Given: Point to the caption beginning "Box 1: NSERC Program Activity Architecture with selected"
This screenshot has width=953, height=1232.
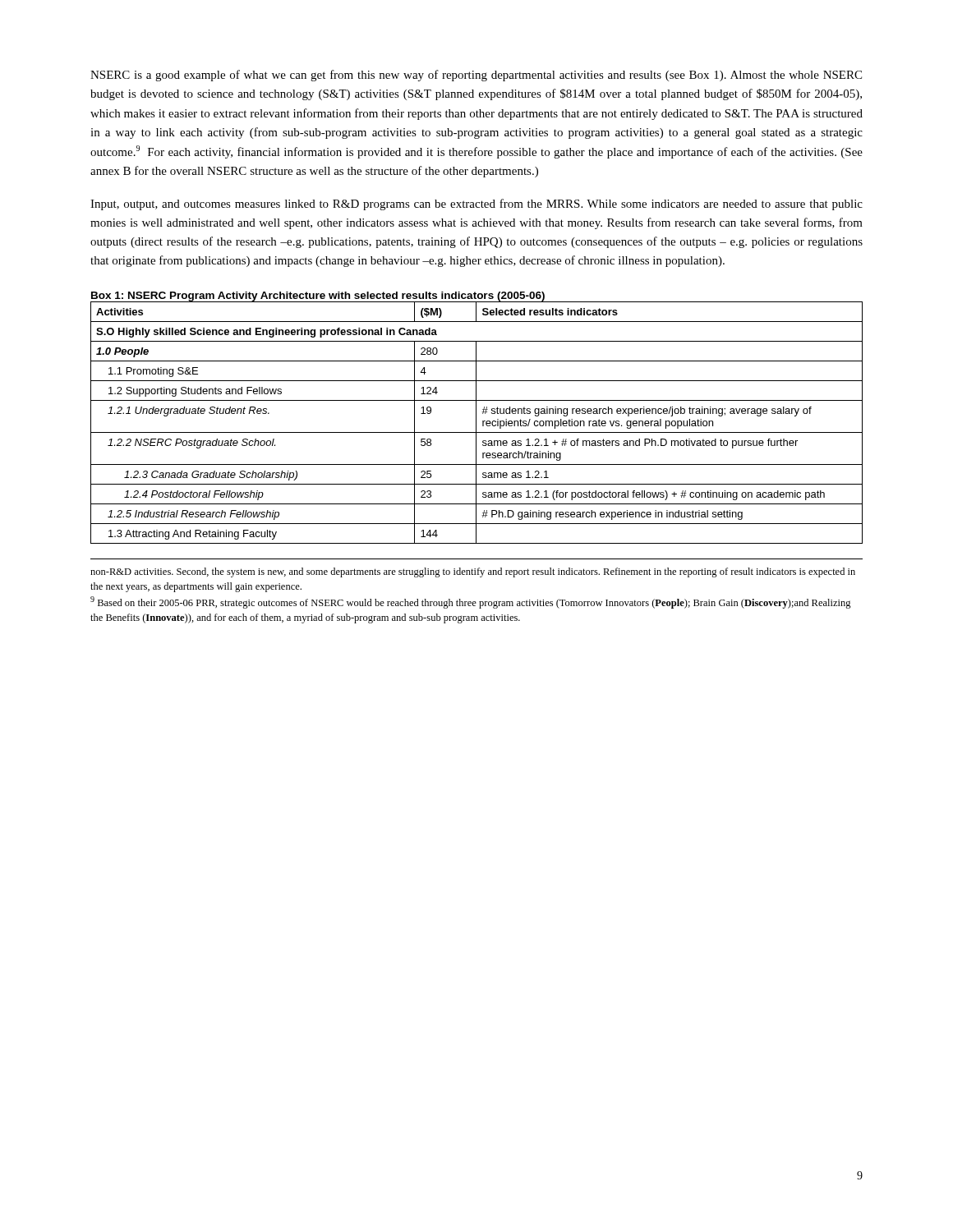Looking at the screenshot, I should pyautogui.click(x=318, y=295).
